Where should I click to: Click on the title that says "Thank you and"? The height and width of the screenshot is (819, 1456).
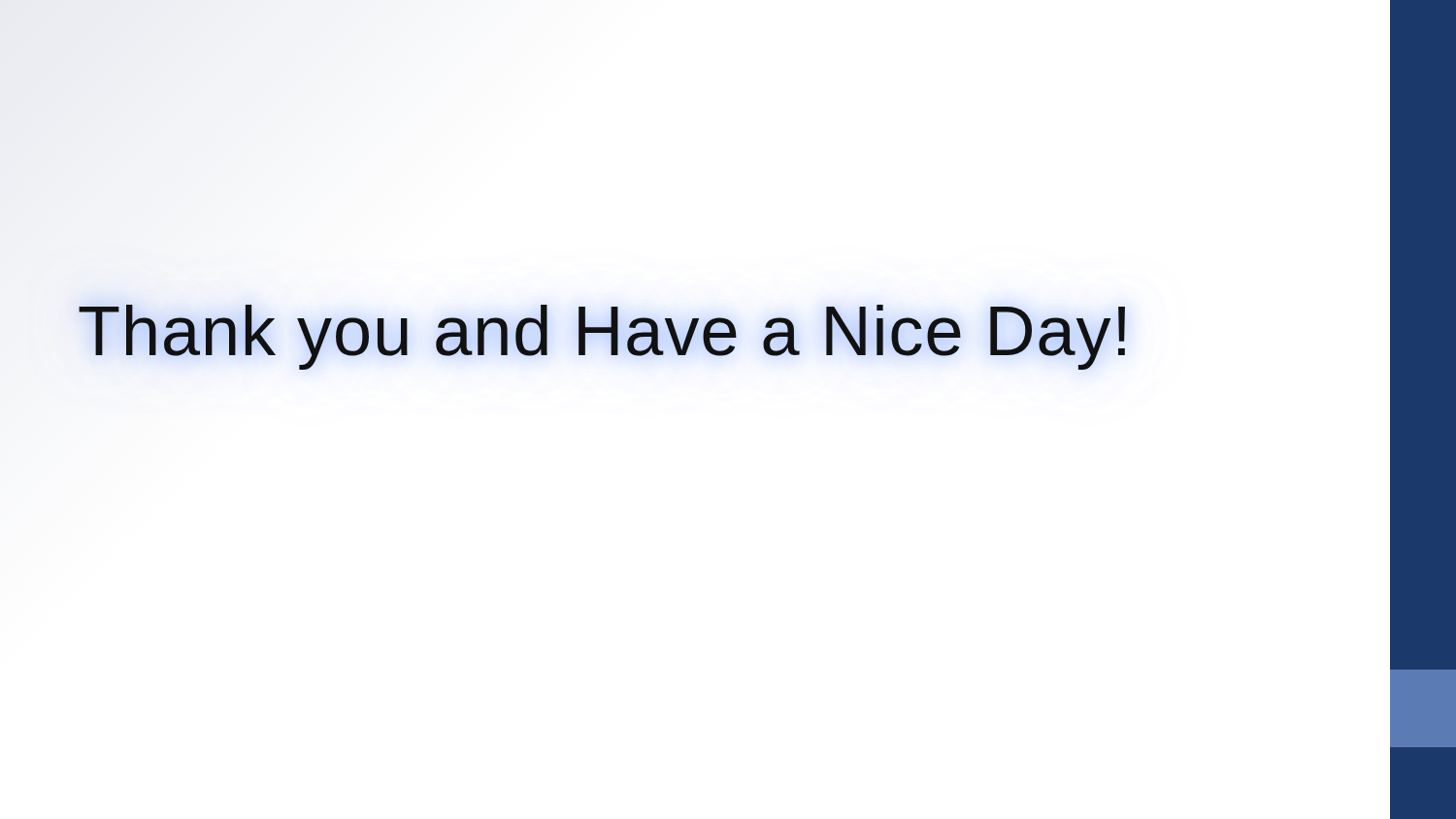click(718, 331)
